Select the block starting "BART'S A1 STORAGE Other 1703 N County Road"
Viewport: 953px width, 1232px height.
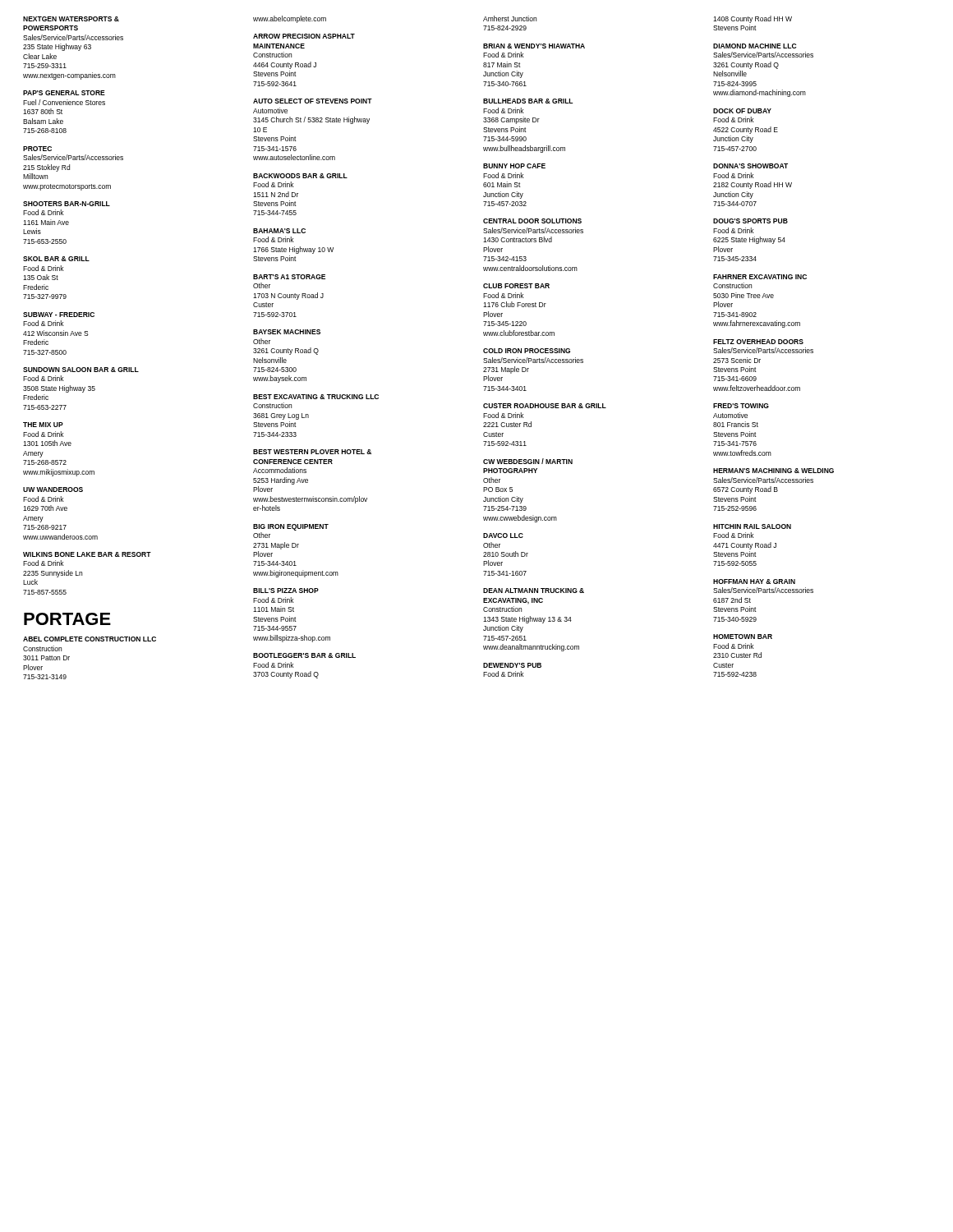click(289, 277)
